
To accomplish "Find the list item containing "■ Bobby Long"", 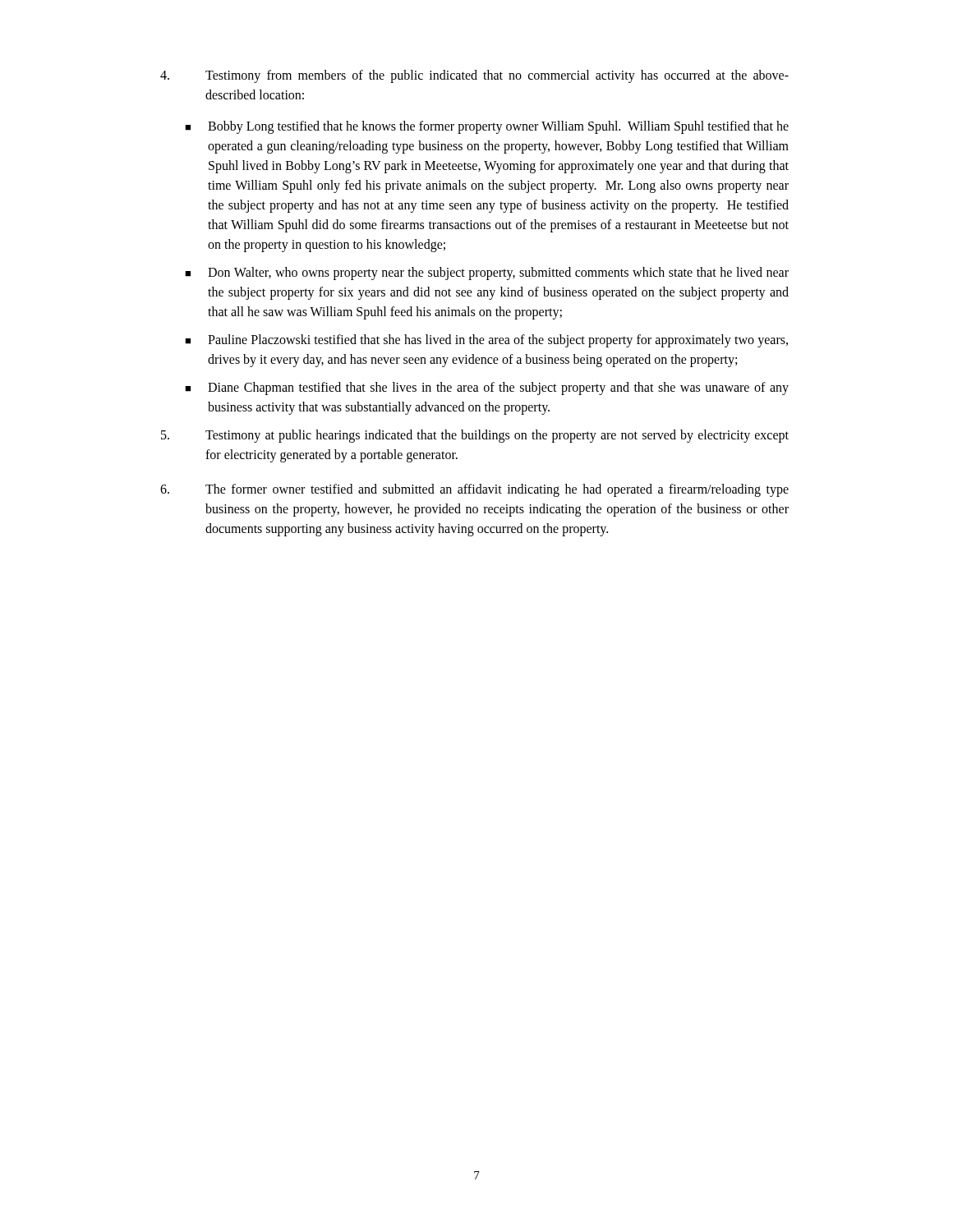I will pos(487,186).
